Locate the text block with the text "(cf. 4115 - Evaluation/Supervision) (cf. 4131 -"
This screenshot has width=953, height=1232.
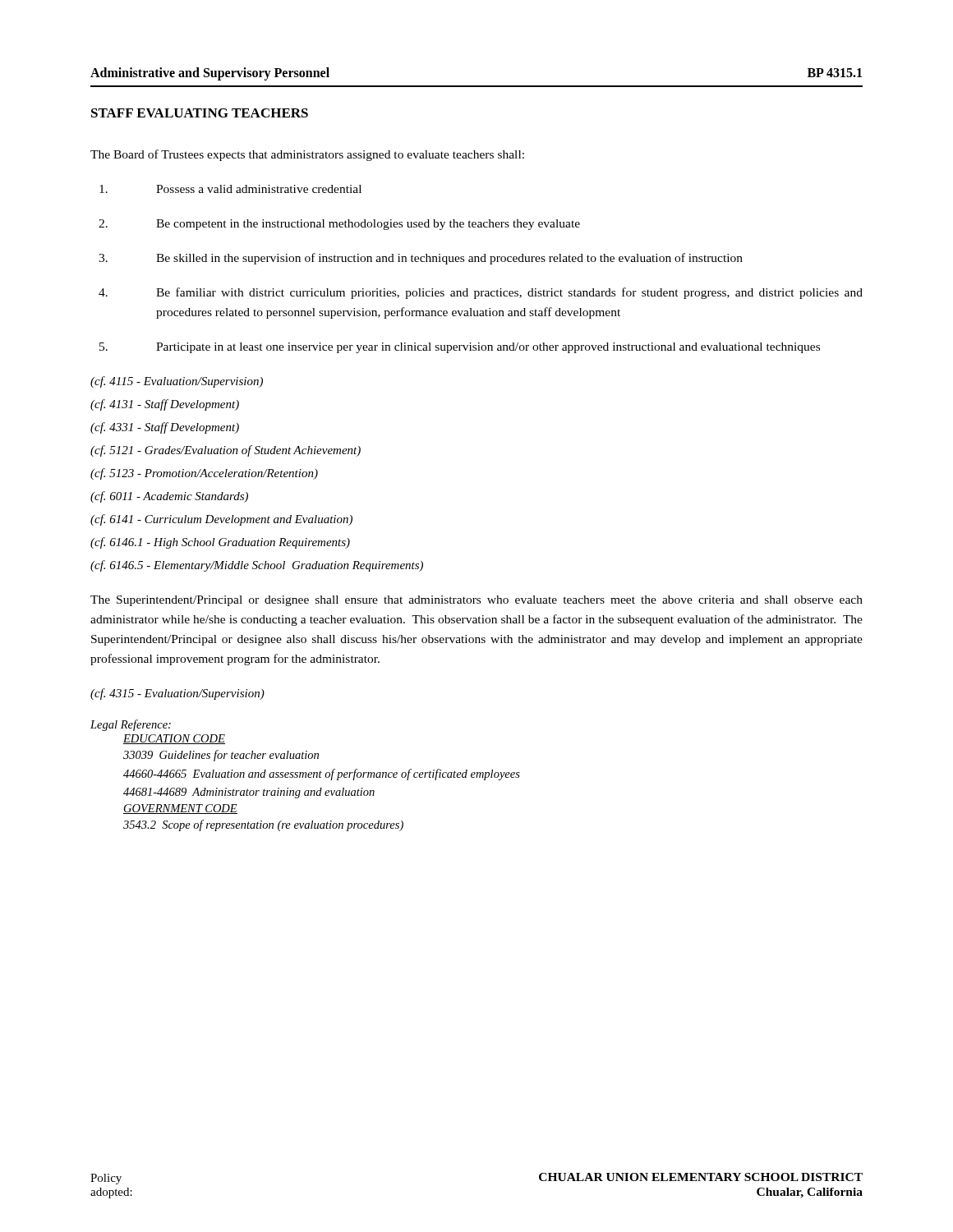pos(177,382)
